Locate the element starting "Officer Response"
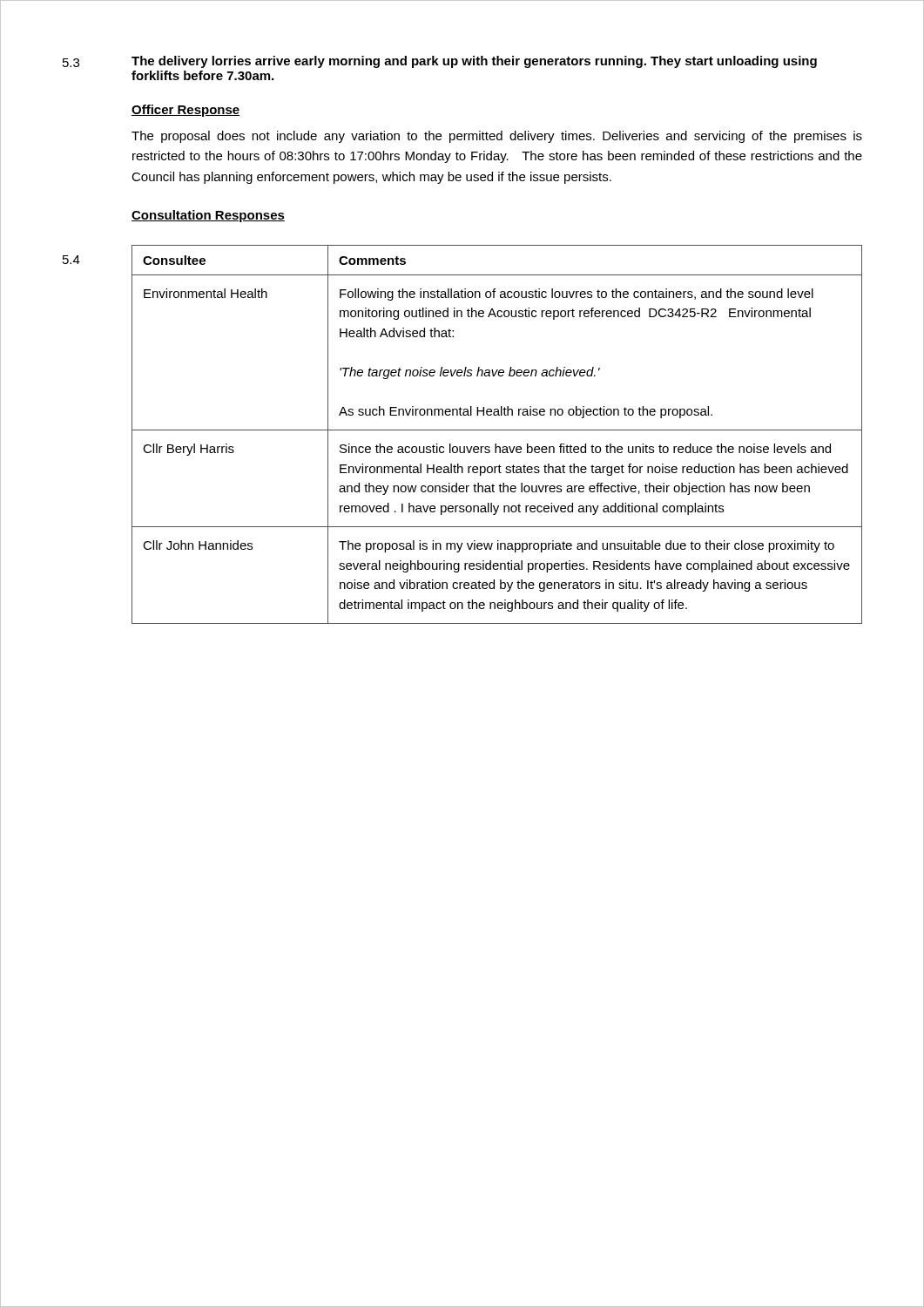The width and height of the screenshot is (924, 1307). pos(186,109)
